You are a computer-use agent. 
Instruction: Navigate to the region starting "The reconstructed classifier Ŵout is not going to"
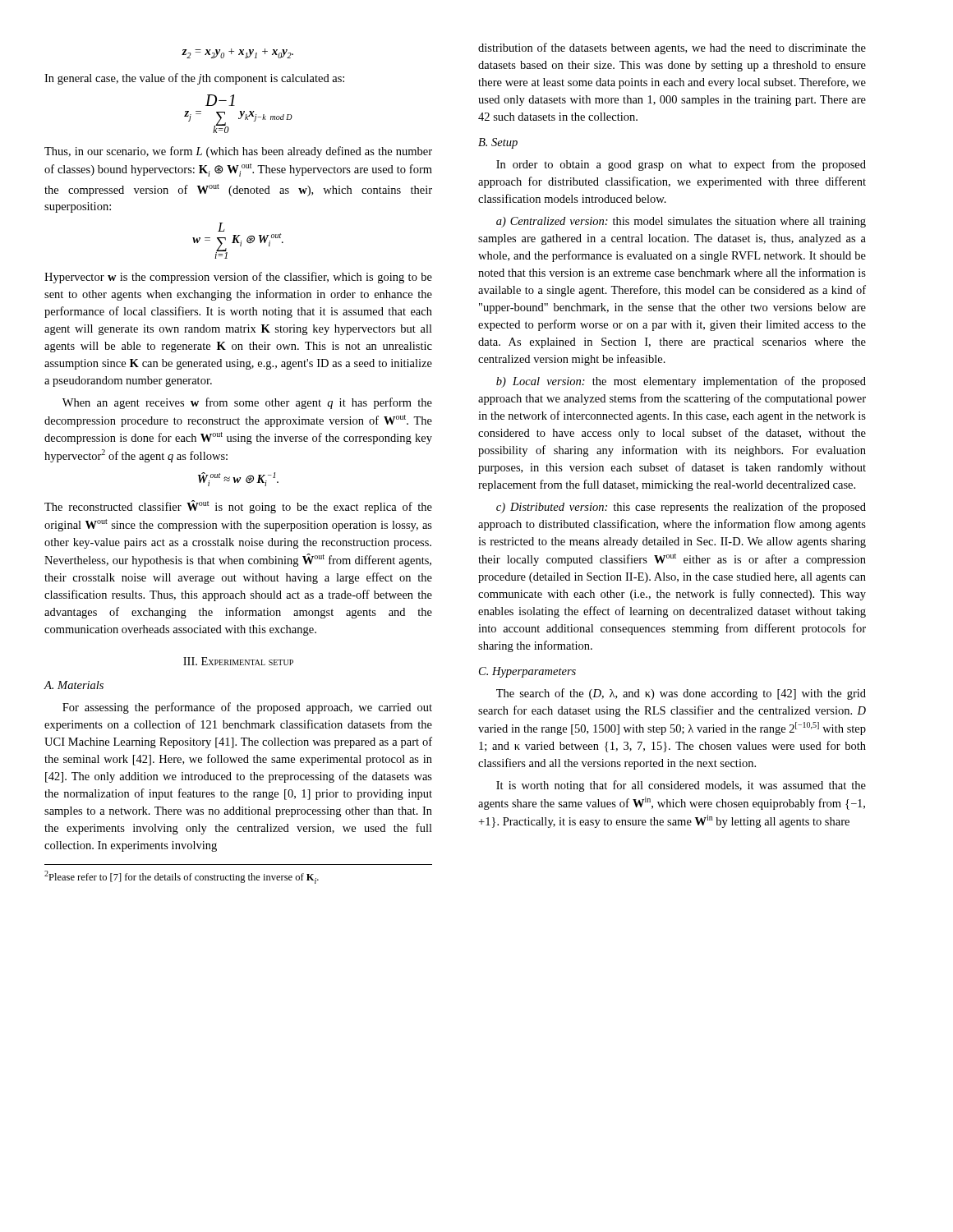pyautogui.click(x=238, y=568)
